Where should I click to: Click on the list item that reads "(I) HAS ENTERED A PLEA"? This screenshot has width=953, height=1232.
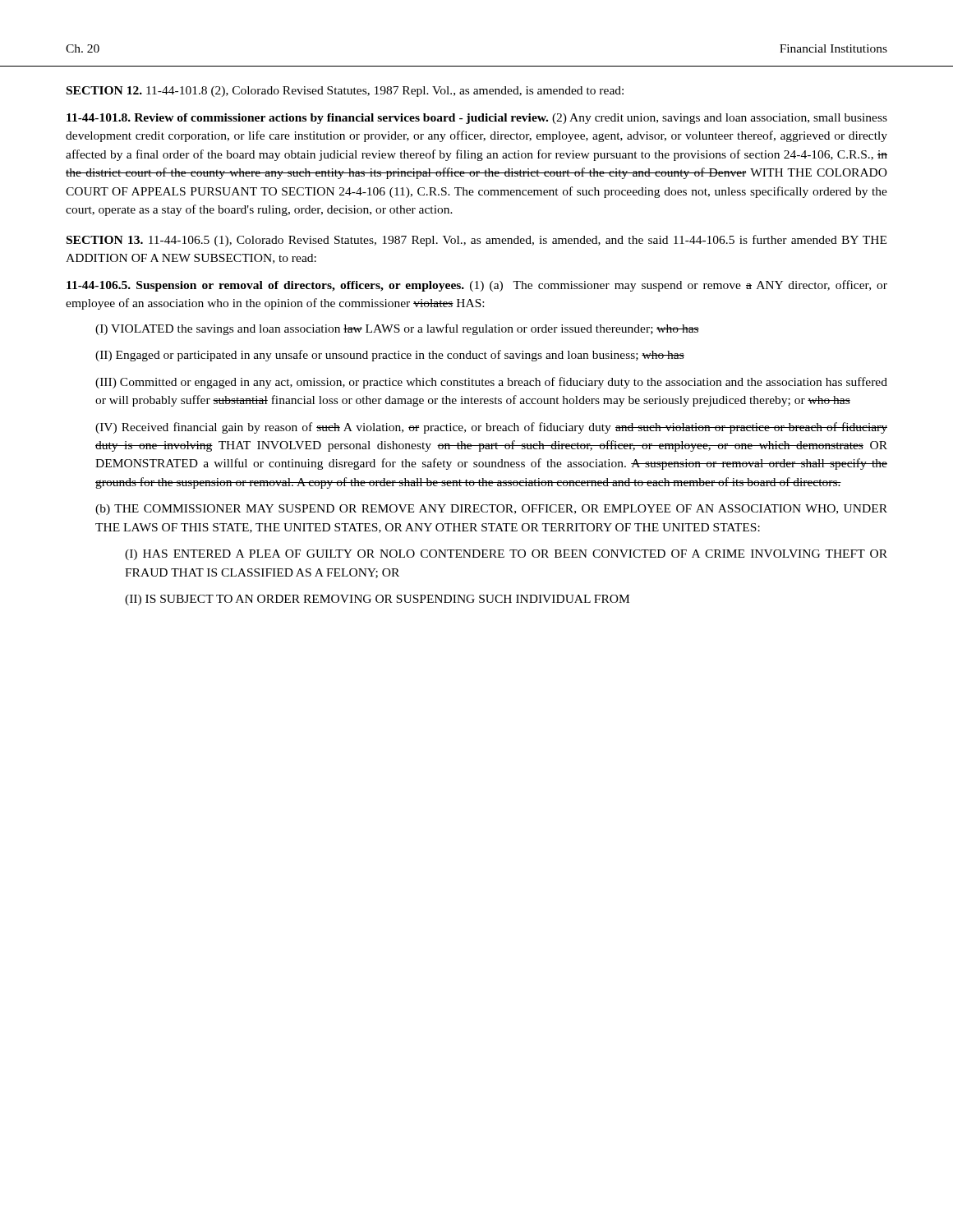tap(506, 563)
